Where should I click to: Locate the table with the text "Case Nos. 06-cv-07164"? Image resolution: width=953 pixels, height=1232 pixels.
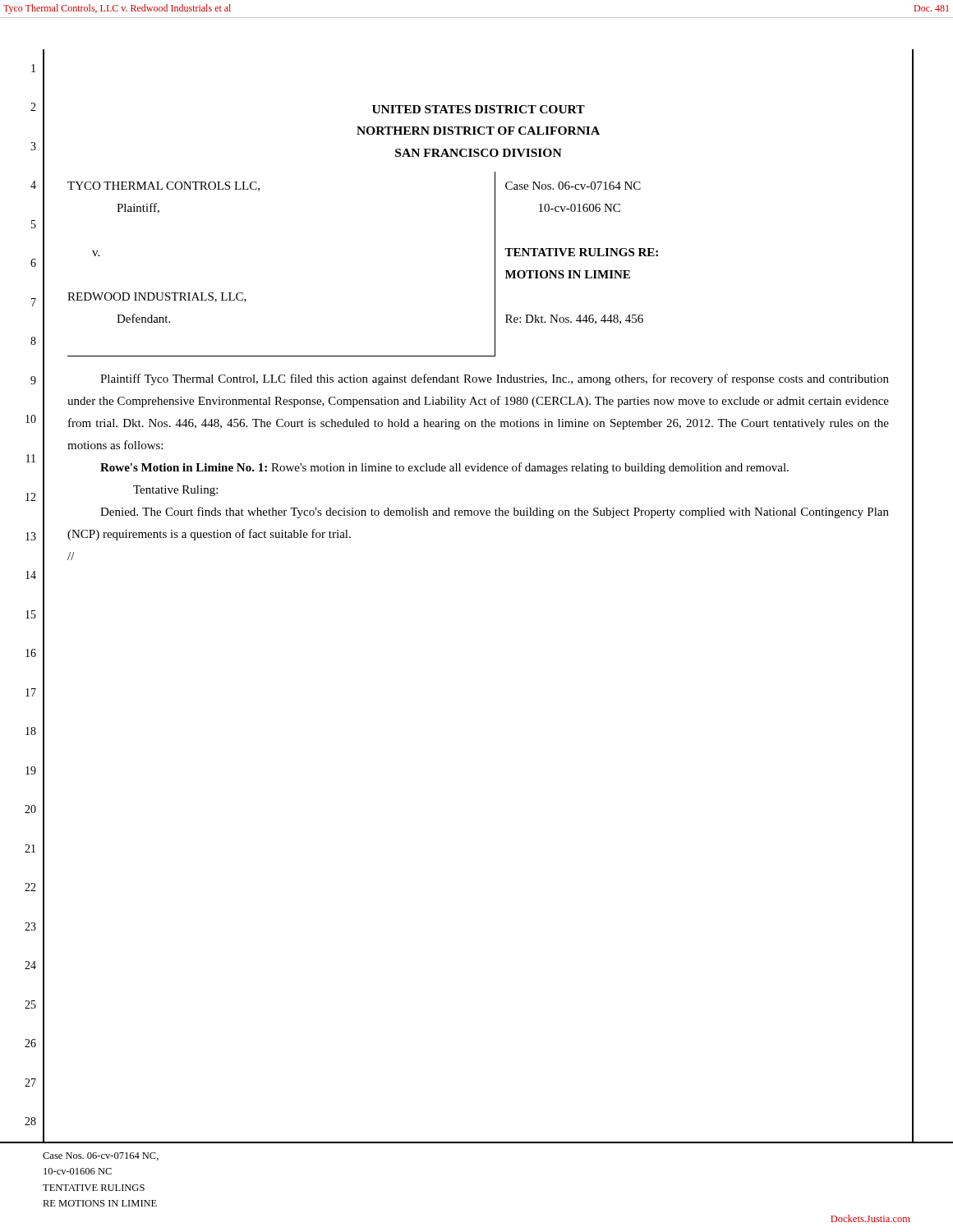[478, 264]
